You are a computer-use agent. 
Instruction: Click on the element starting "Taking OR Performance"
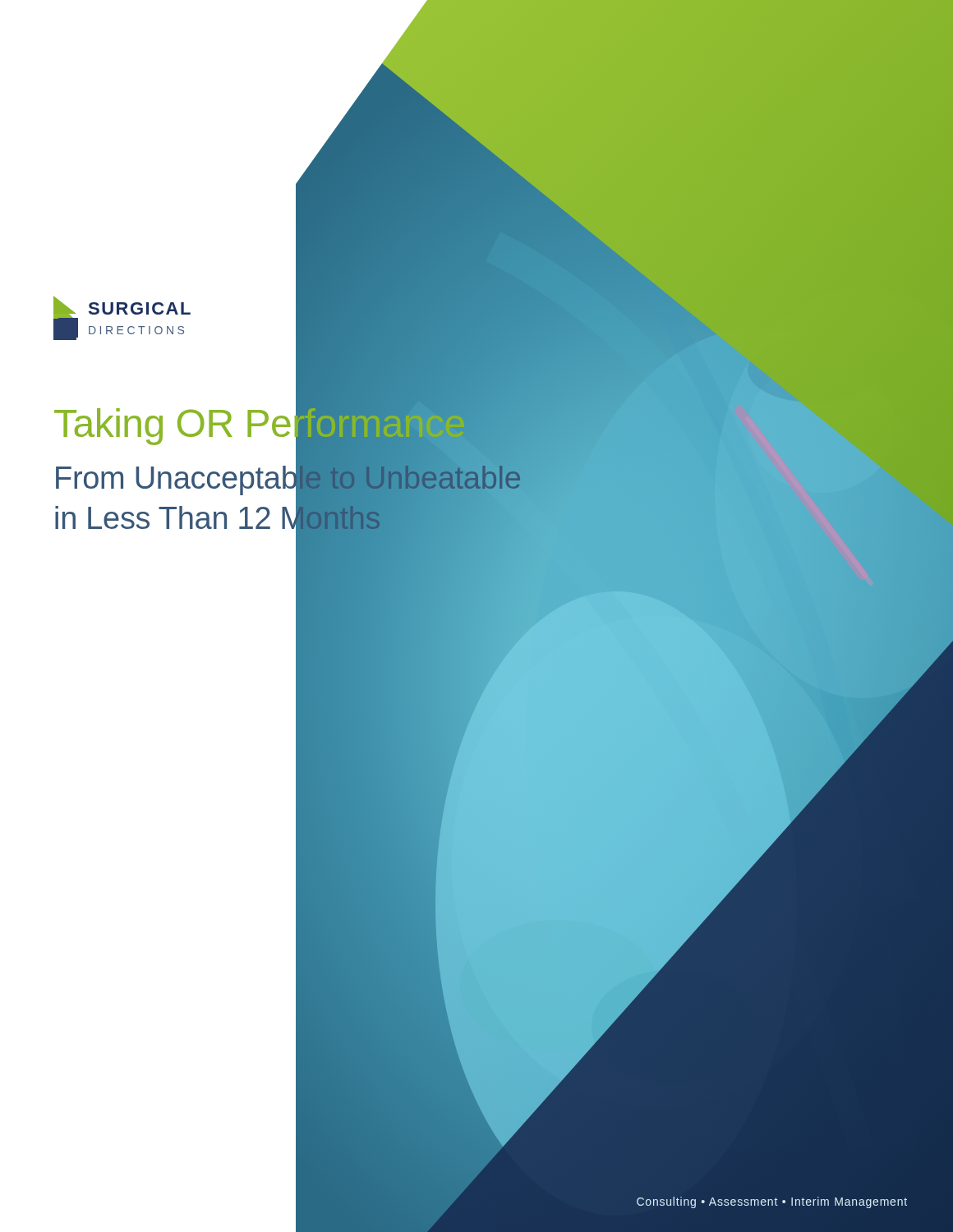click(x=320, y=424)
